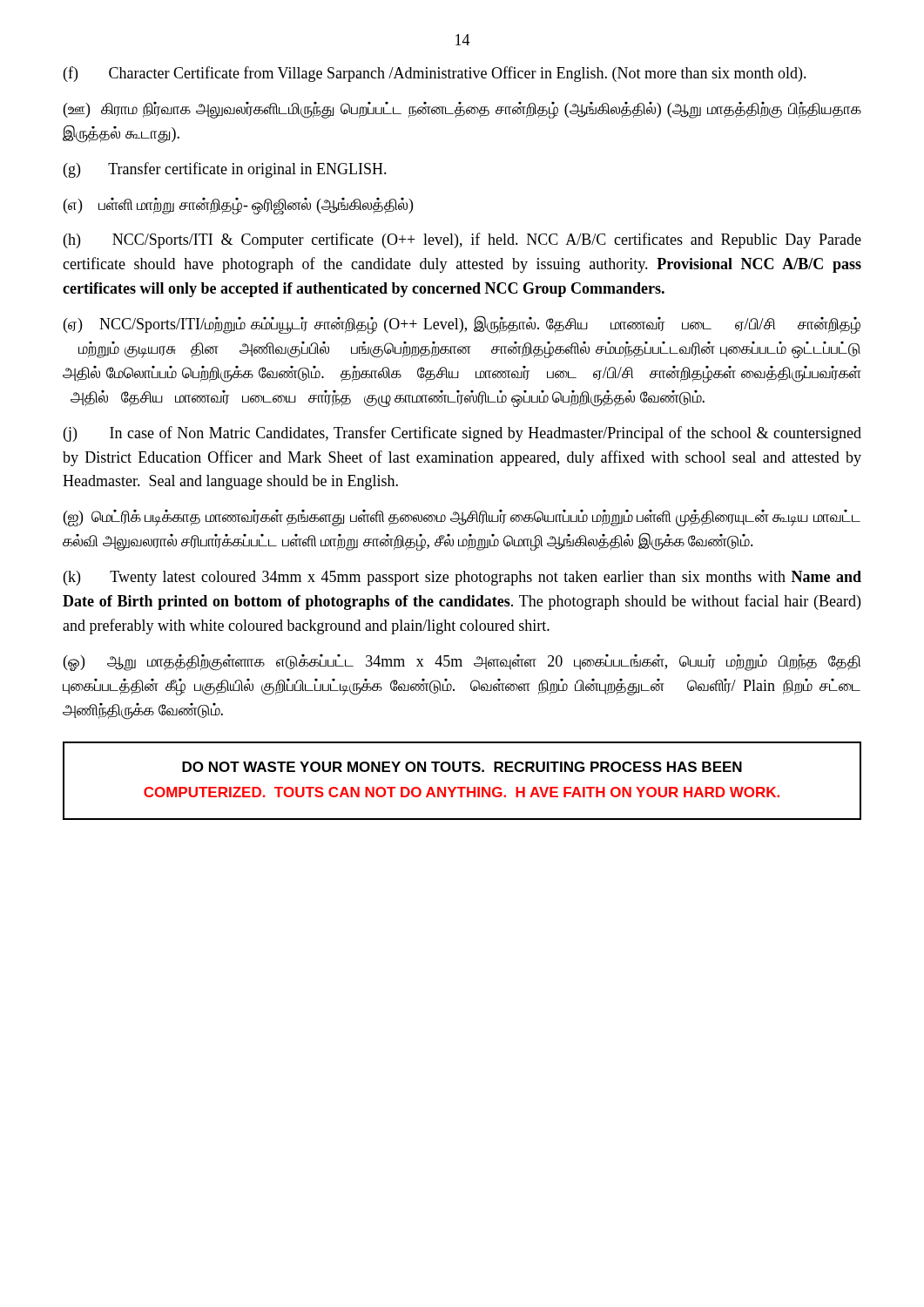924x1307 pixels.
Task: Navigate to the passage starting "DO NOT WASTE YOUR MONEY"
Action: (462, 781)
